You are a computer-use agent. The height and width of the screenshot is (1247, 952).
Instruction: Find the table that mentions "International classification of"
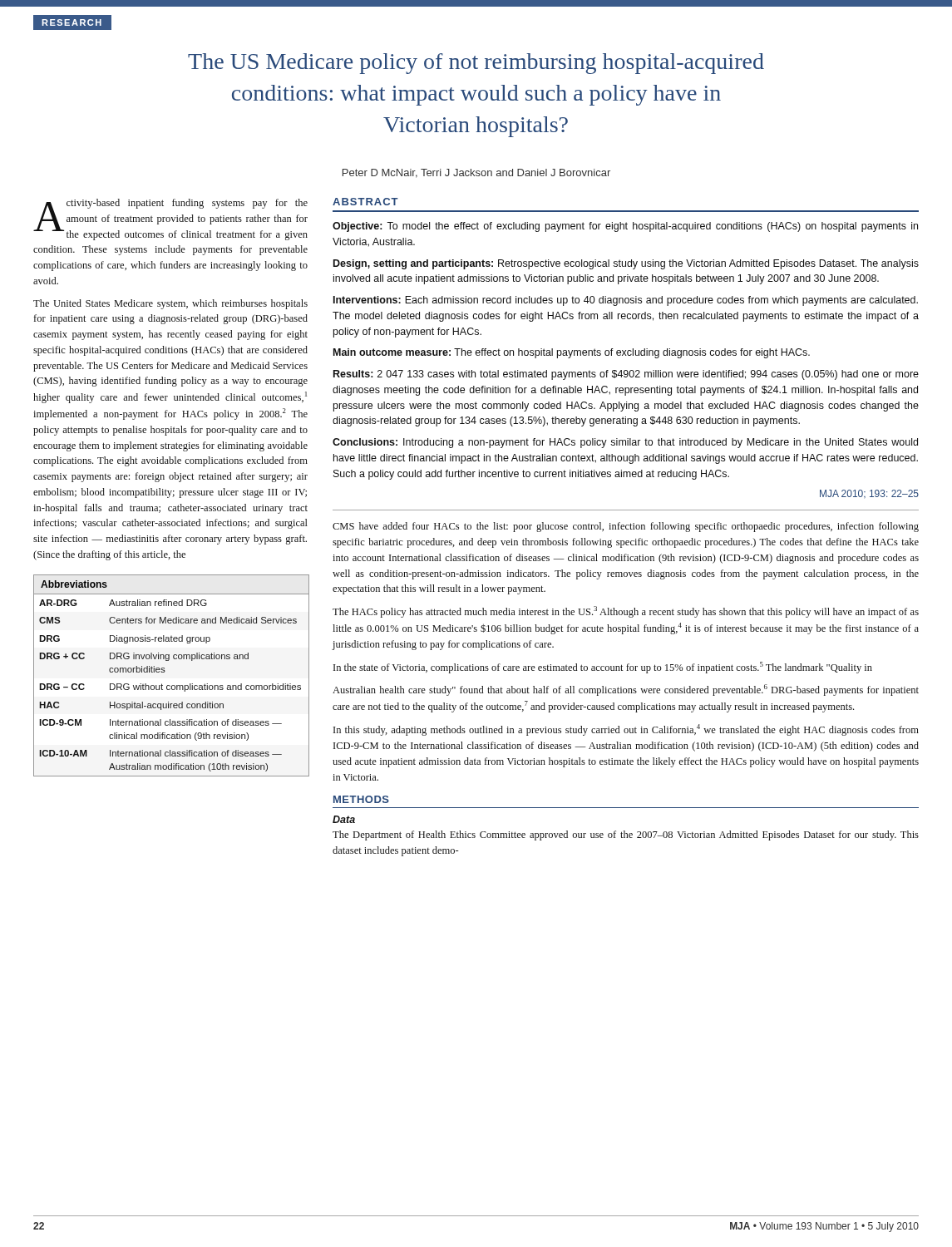click(171, 675)
